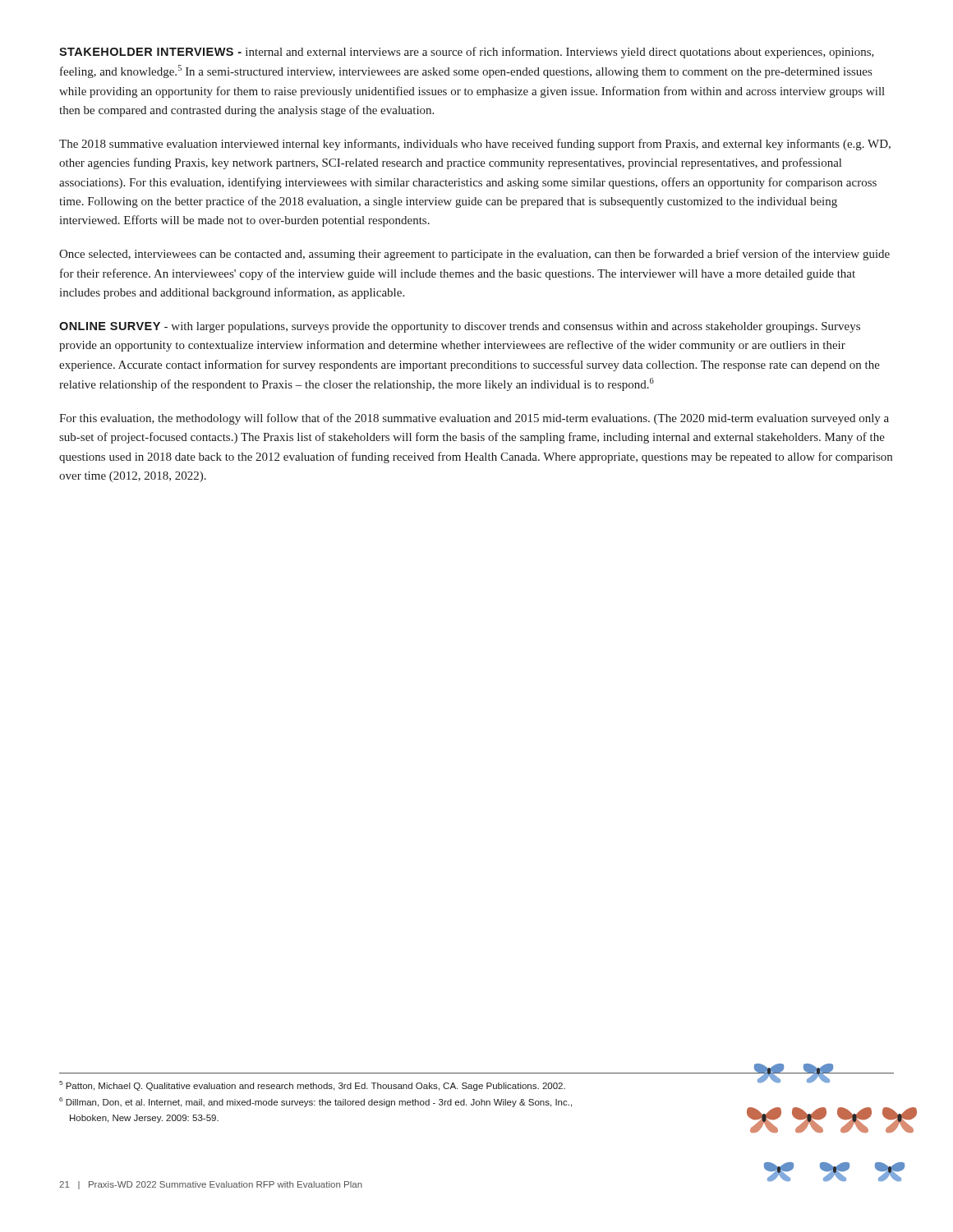
Task: Point to the region starting "For this evaluation, the methodology will follow that"
Action: coord(476,447)
